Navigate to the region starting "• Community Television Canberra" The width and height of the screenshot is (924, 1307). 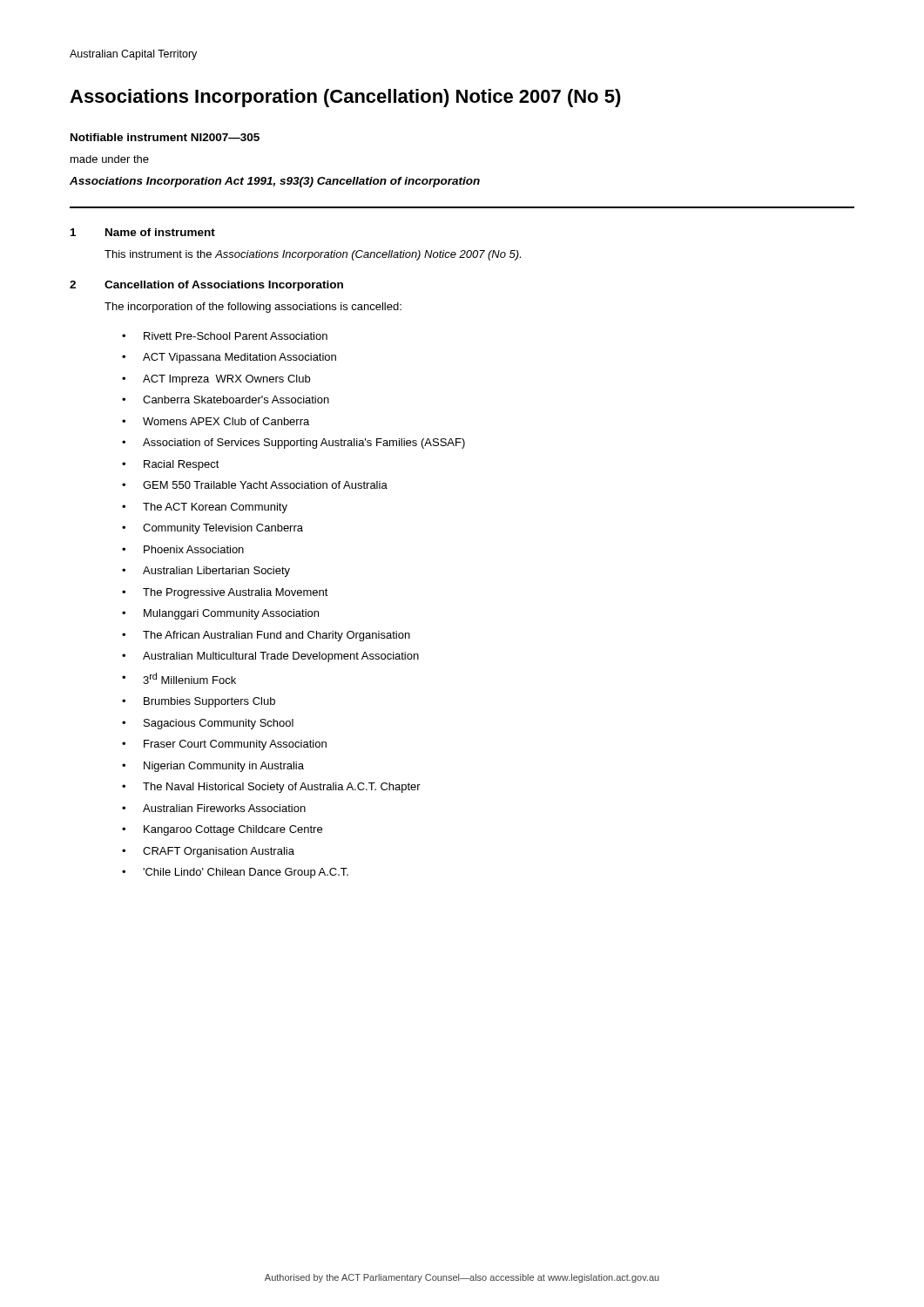[x=213, y=528]
